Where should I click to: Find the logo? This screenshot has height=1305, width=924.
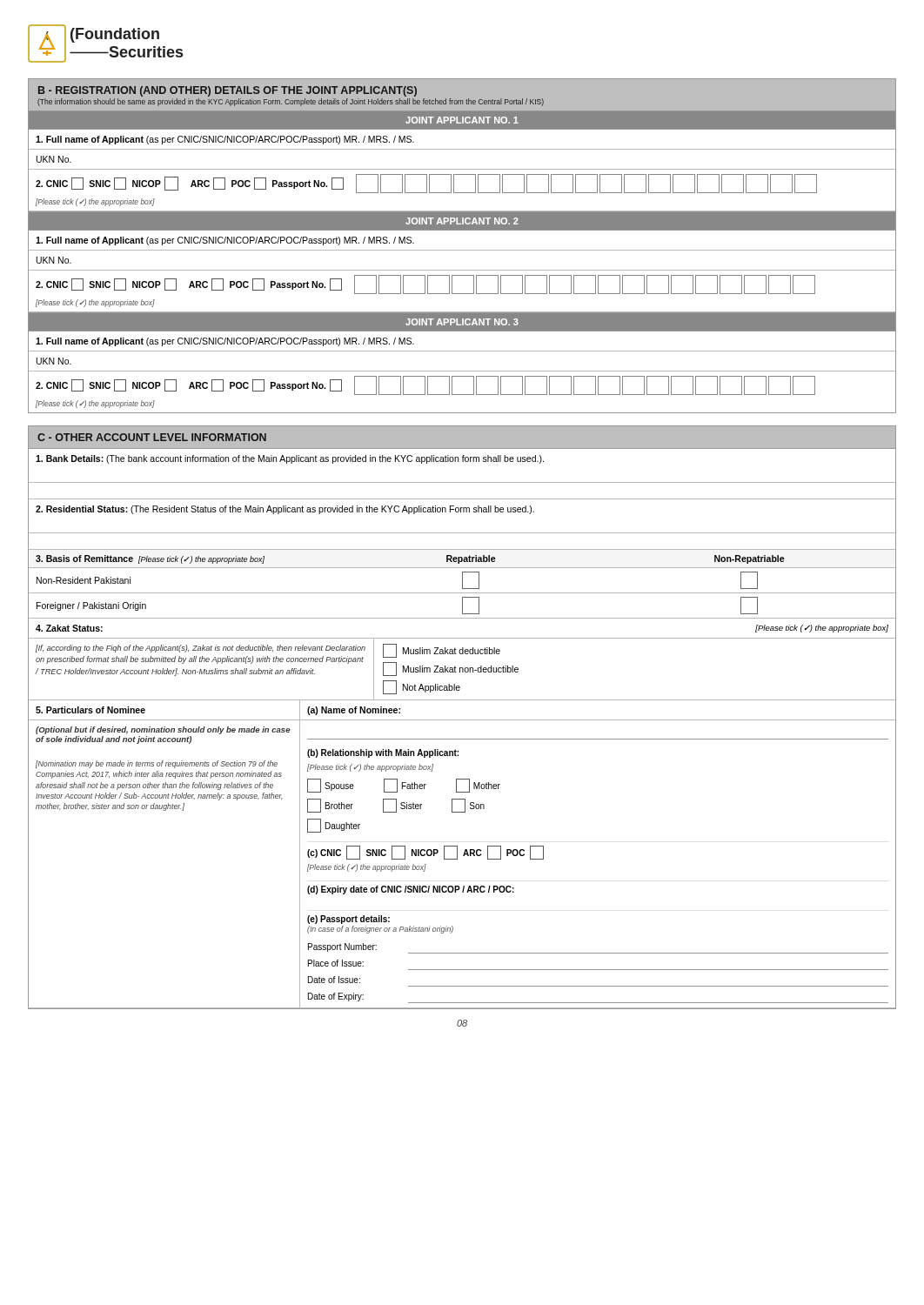pos(462,44)
